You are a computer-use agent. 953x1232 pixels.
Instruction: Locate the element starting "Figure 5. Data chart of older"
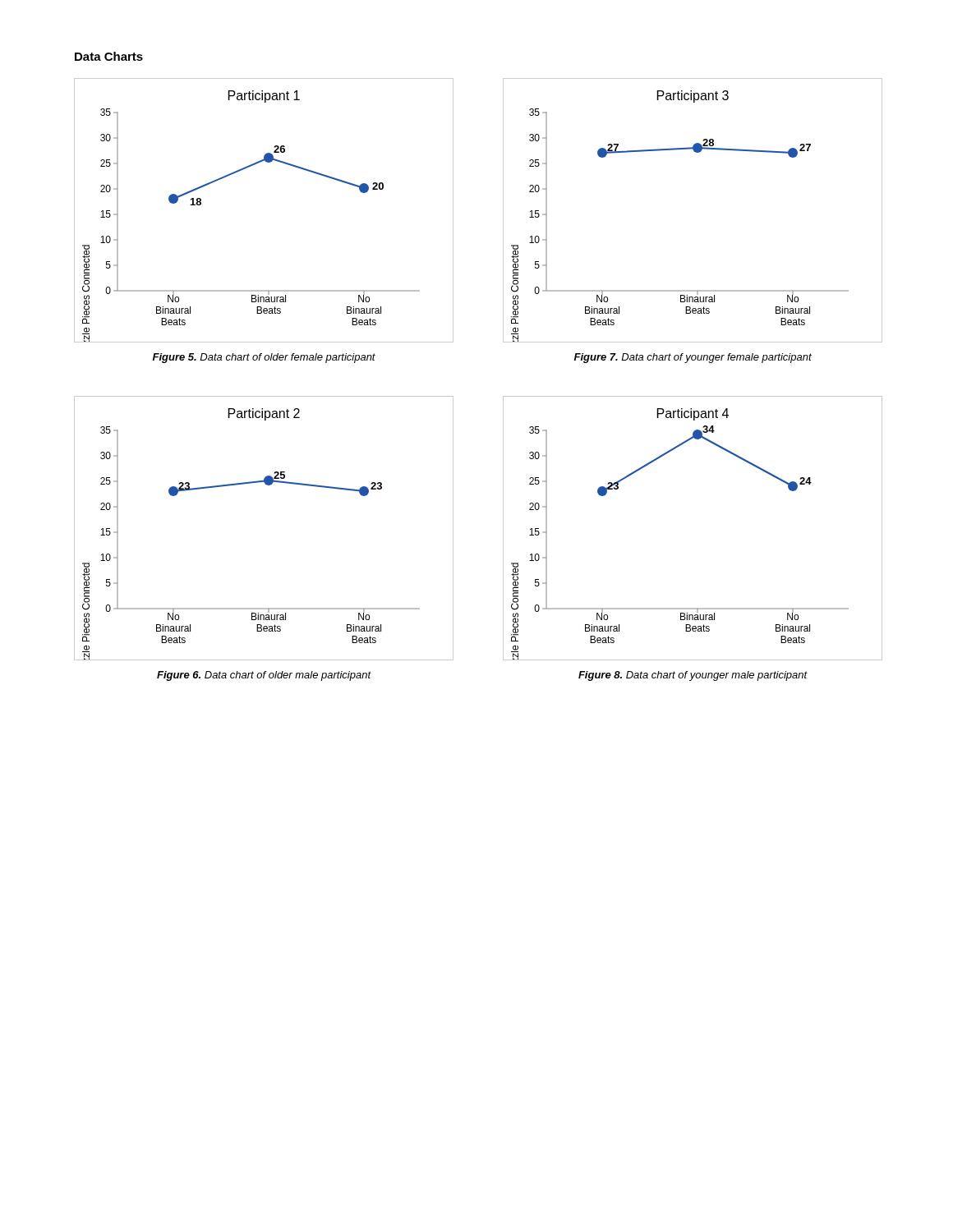coord(264,357)
